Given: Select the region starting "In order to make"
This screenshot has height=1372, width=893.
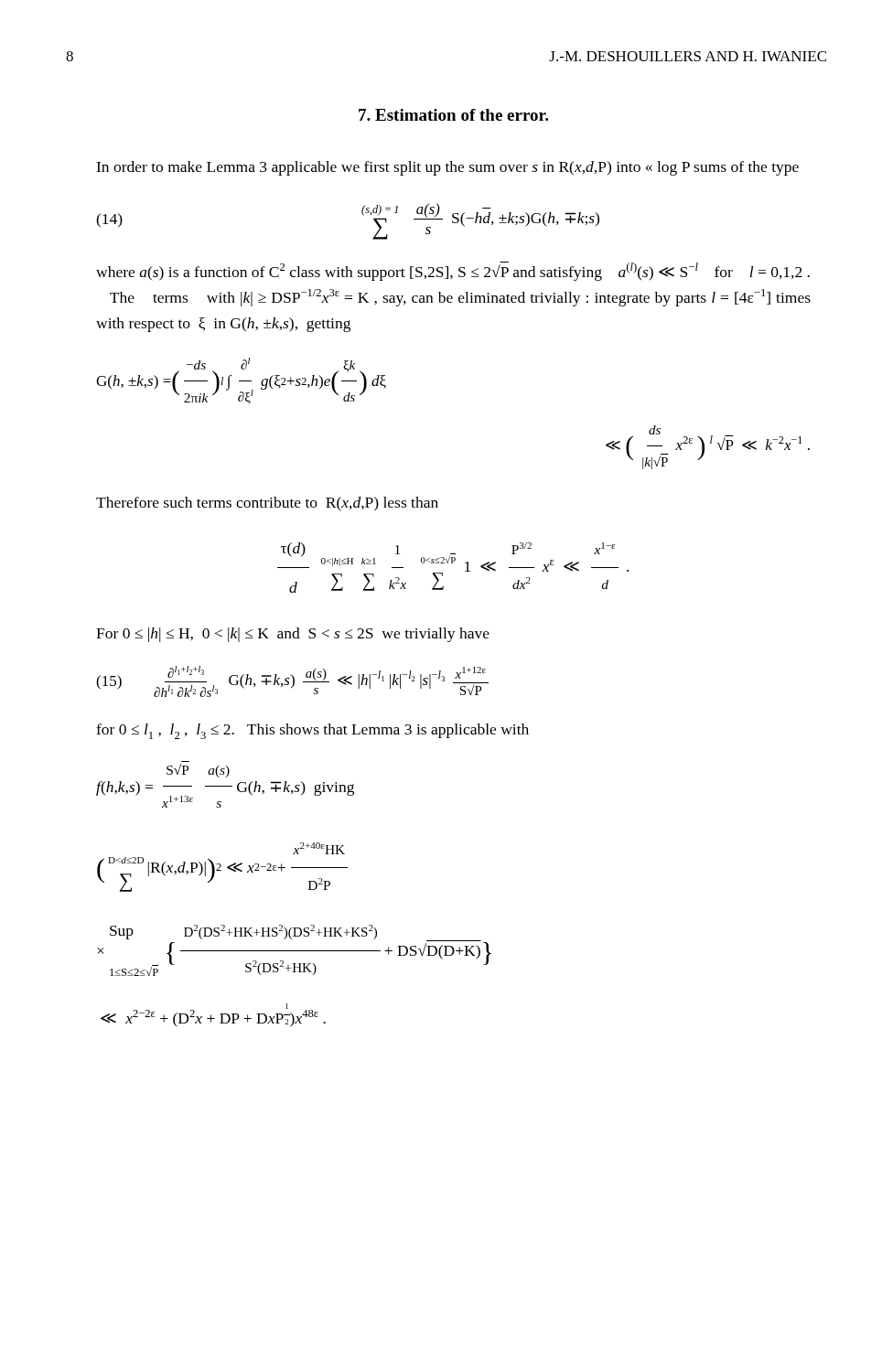Looking at the screenshot, I should tap(448, 166).
